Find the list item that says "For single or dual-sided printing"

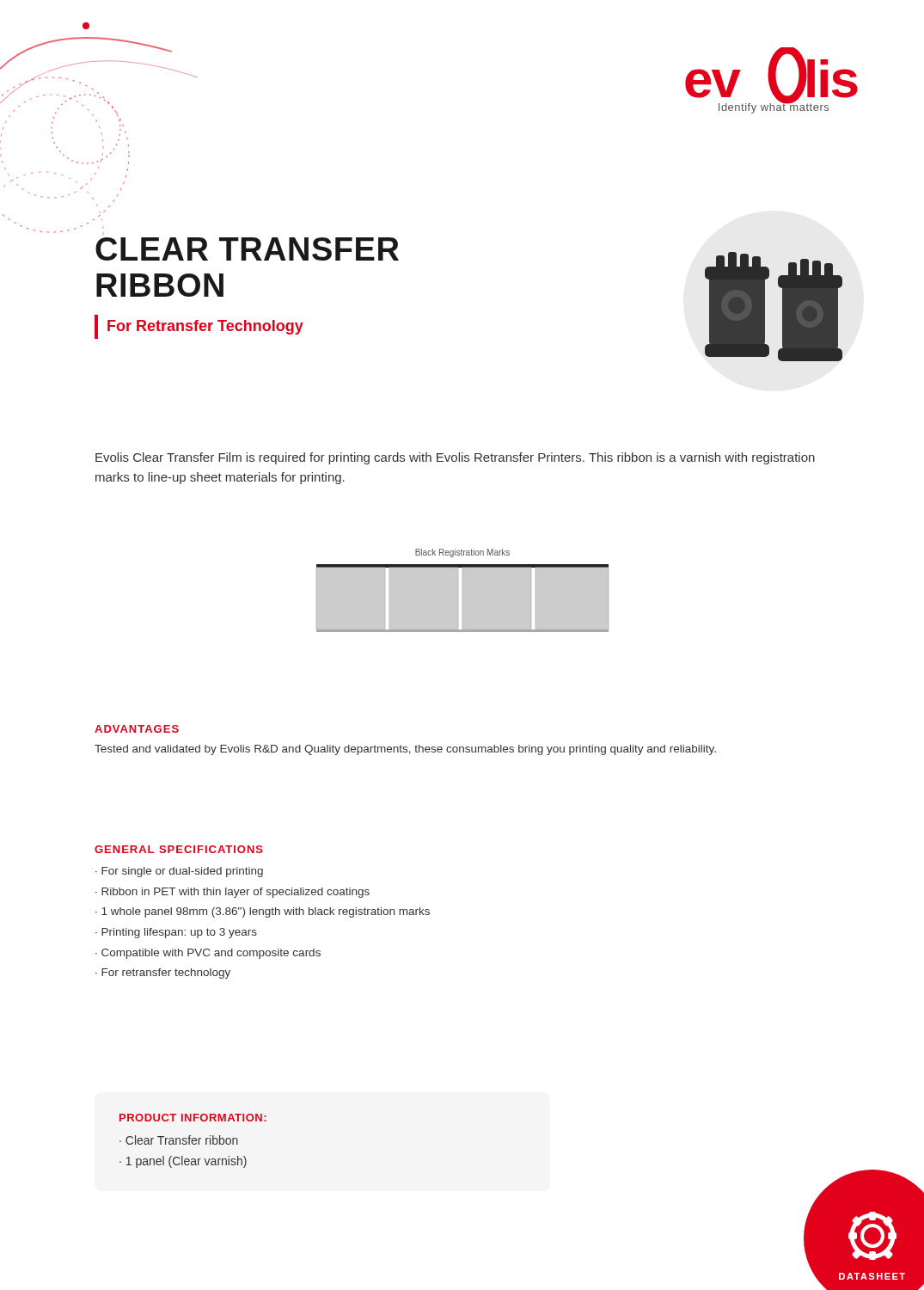182,871
